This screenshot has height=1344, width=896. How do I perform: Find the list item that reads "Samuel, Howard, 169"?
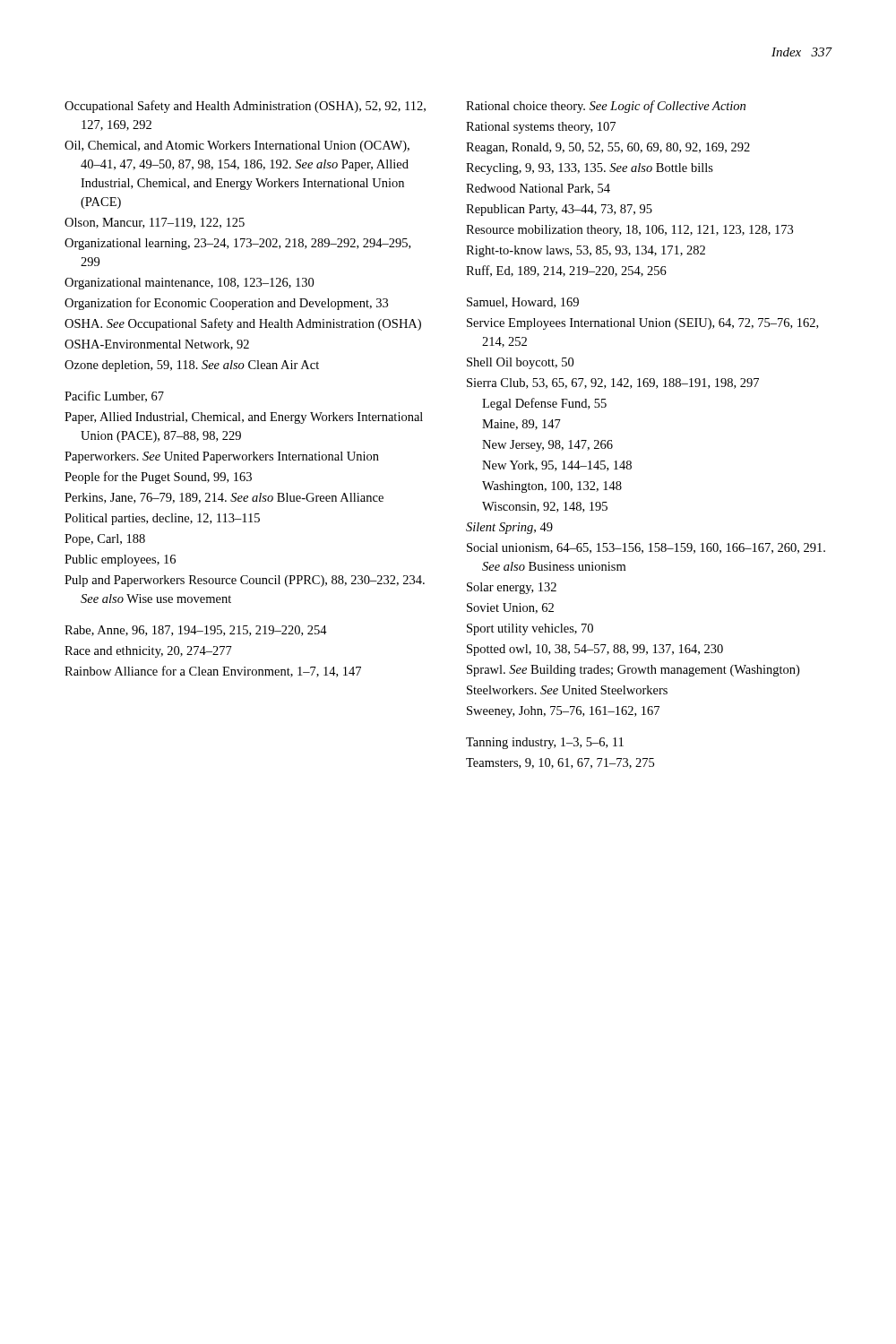click(x=523, y=302)
